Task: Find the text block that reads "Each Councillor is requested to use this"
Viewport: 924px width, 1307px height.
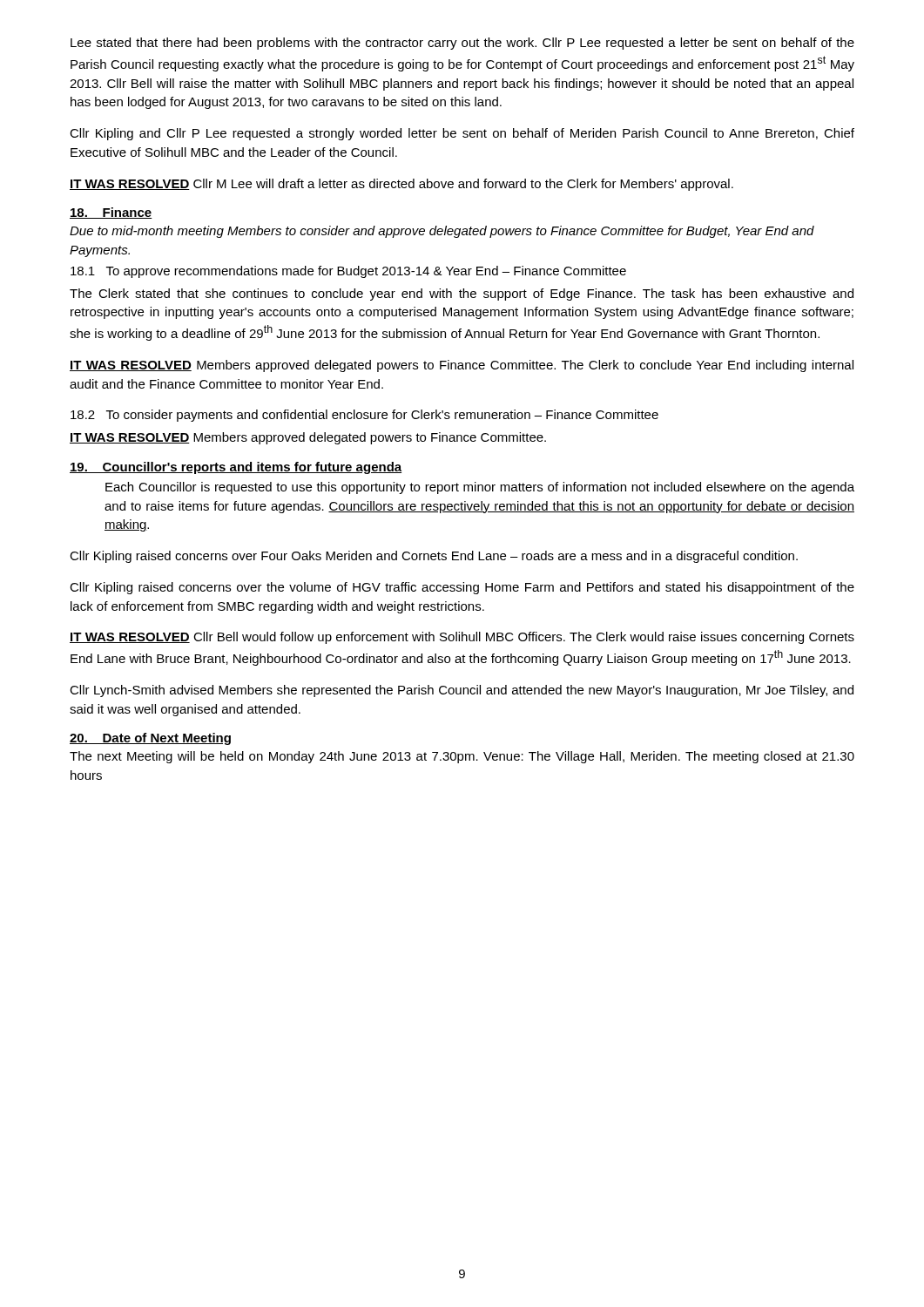Action: tap(479, 505)
